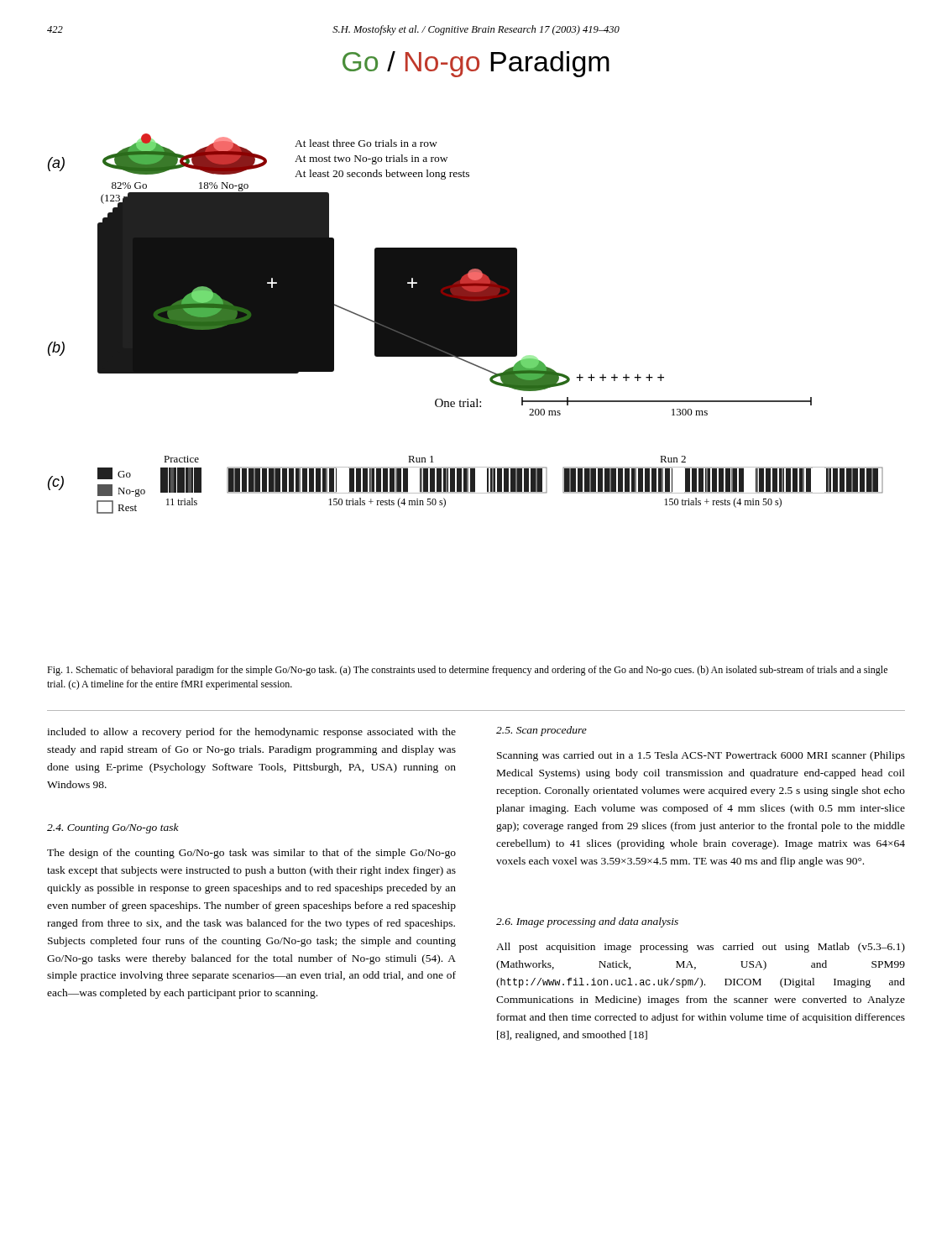The image size is (952, 1259).
Task: Select the illustration
Action: (476, 373)
